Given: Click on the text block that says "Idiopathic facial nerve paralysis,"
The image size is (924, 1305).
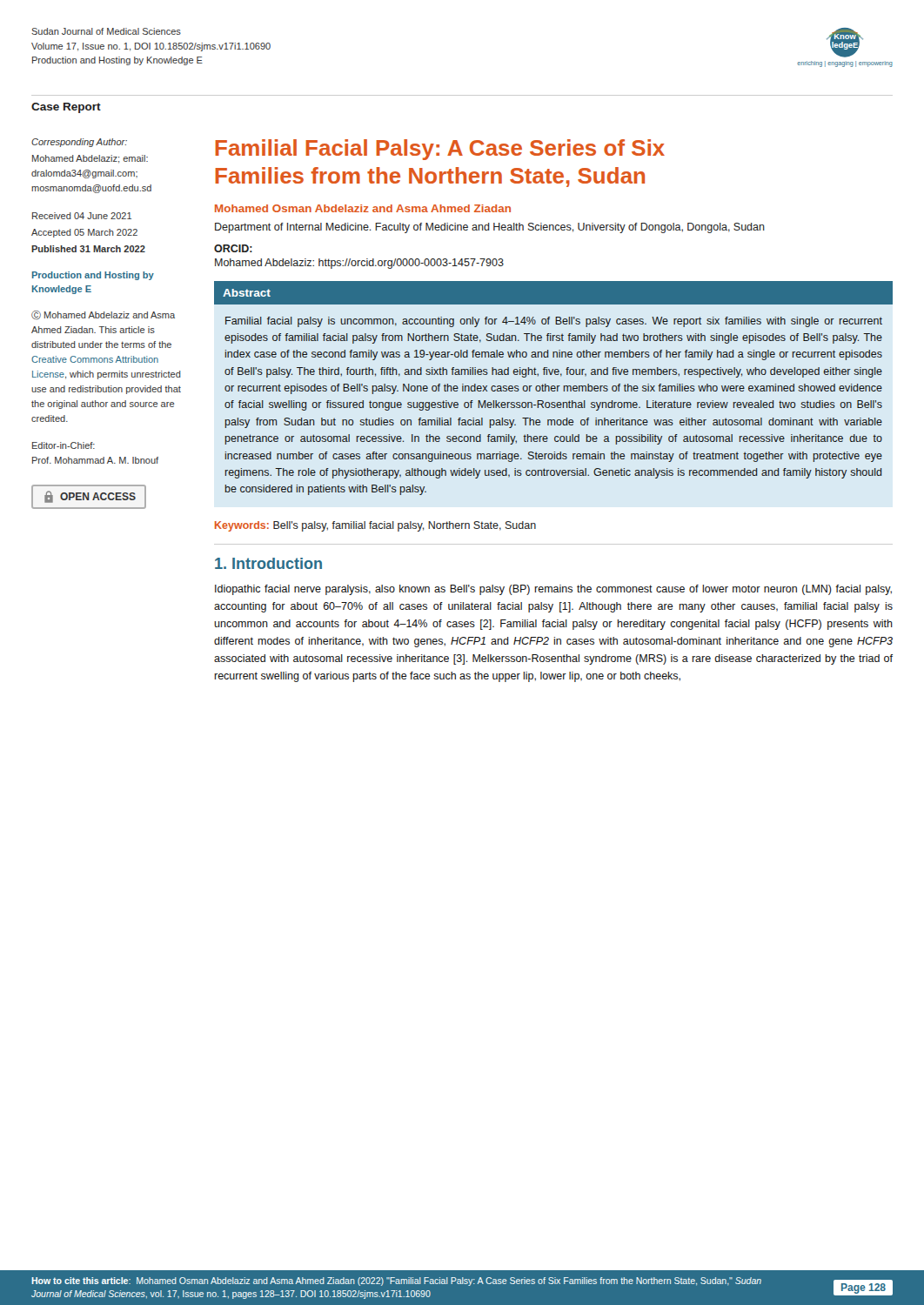Looking at the screenshot, I should coord(553,633).
